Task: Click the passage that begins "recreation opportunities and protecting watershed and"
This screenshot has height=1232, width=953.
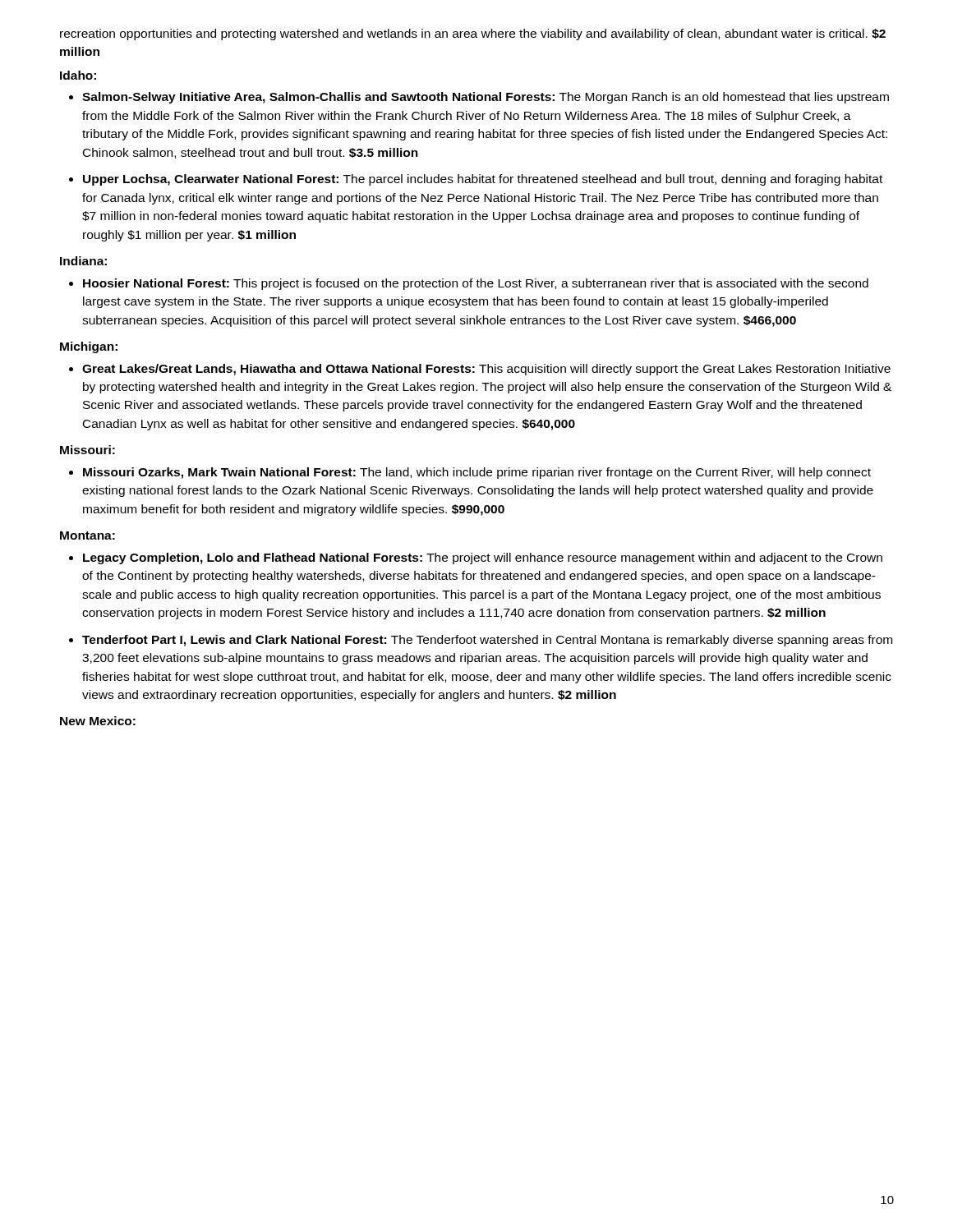Action: pyautogui.click(x=473, y=42)
